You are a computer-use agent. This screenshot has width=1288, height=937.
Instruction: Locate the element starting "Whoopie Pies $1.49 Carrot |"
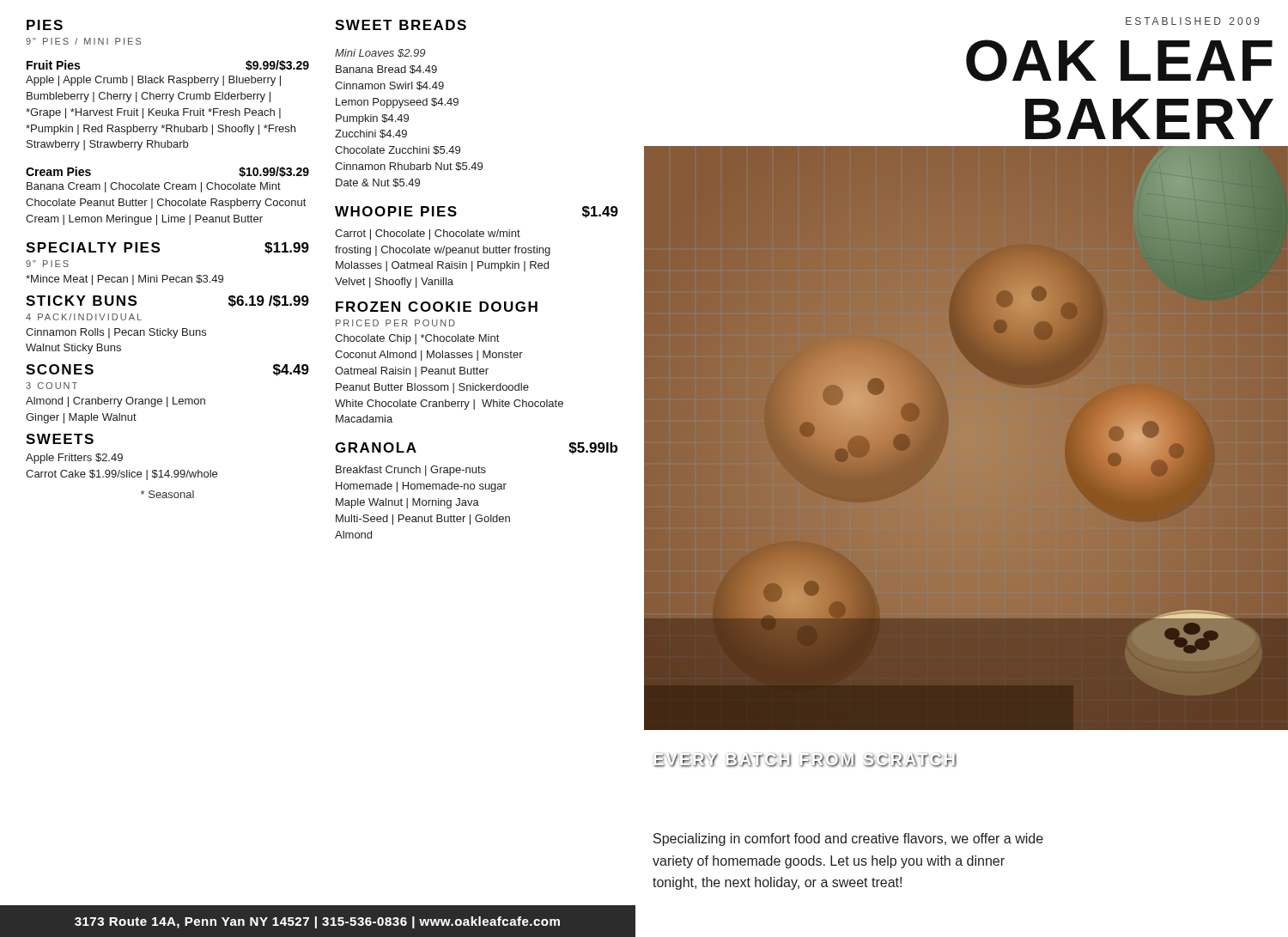tap(477, 247)
